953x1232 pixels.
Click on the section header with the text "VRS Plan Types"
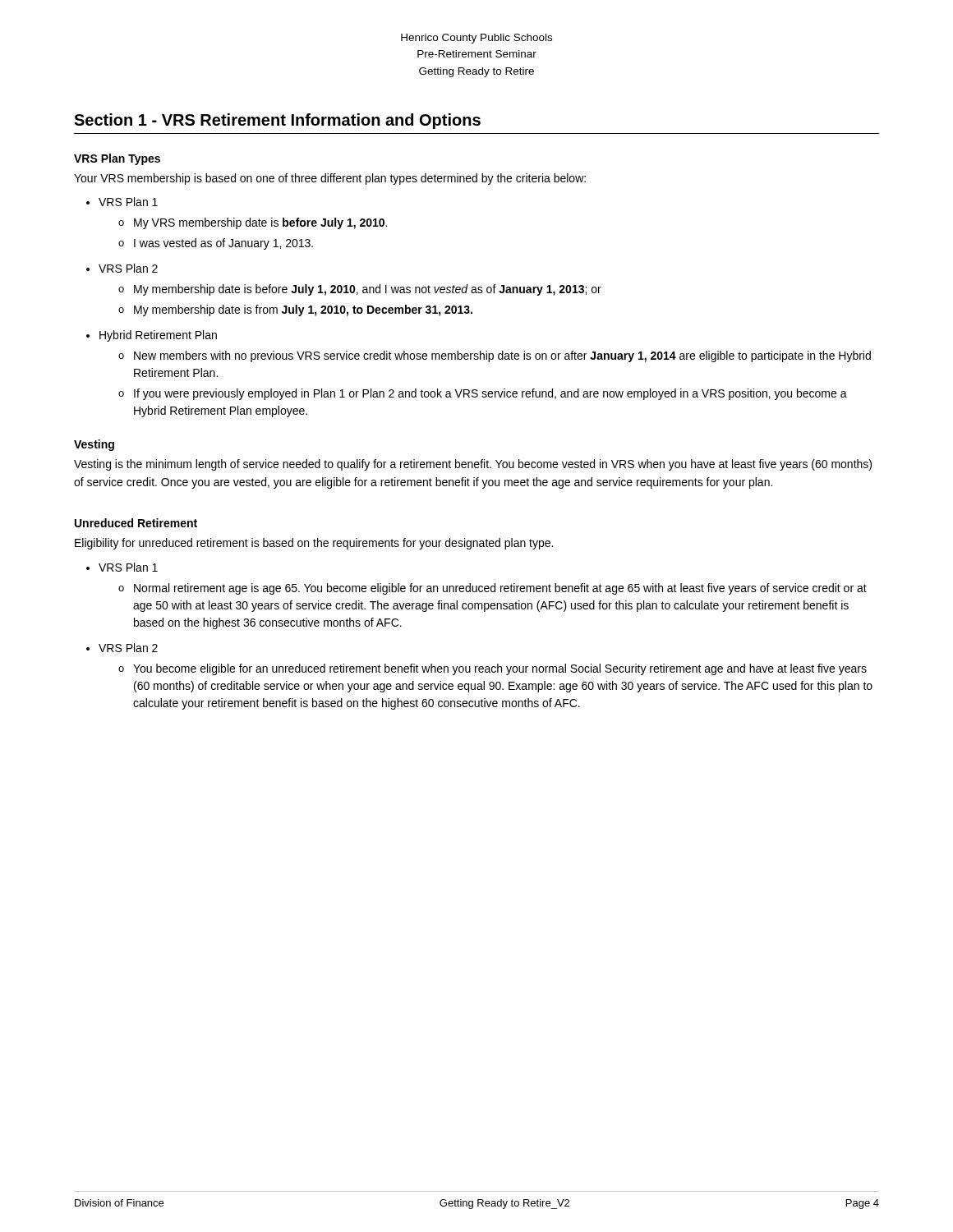coord(117,158)
